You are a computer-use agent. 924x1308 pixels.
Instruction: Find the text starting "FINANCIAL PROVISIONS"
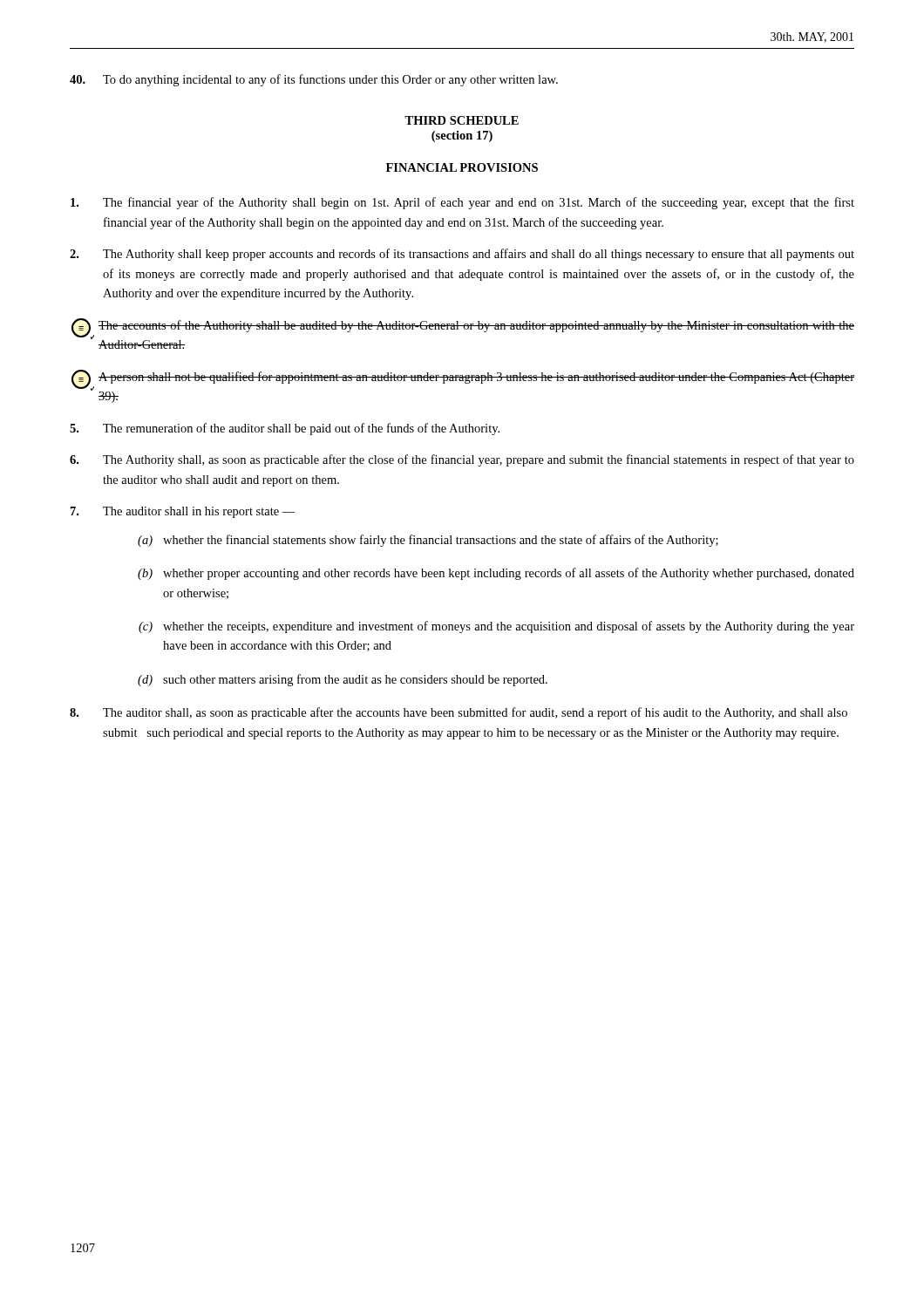(462, 168)
